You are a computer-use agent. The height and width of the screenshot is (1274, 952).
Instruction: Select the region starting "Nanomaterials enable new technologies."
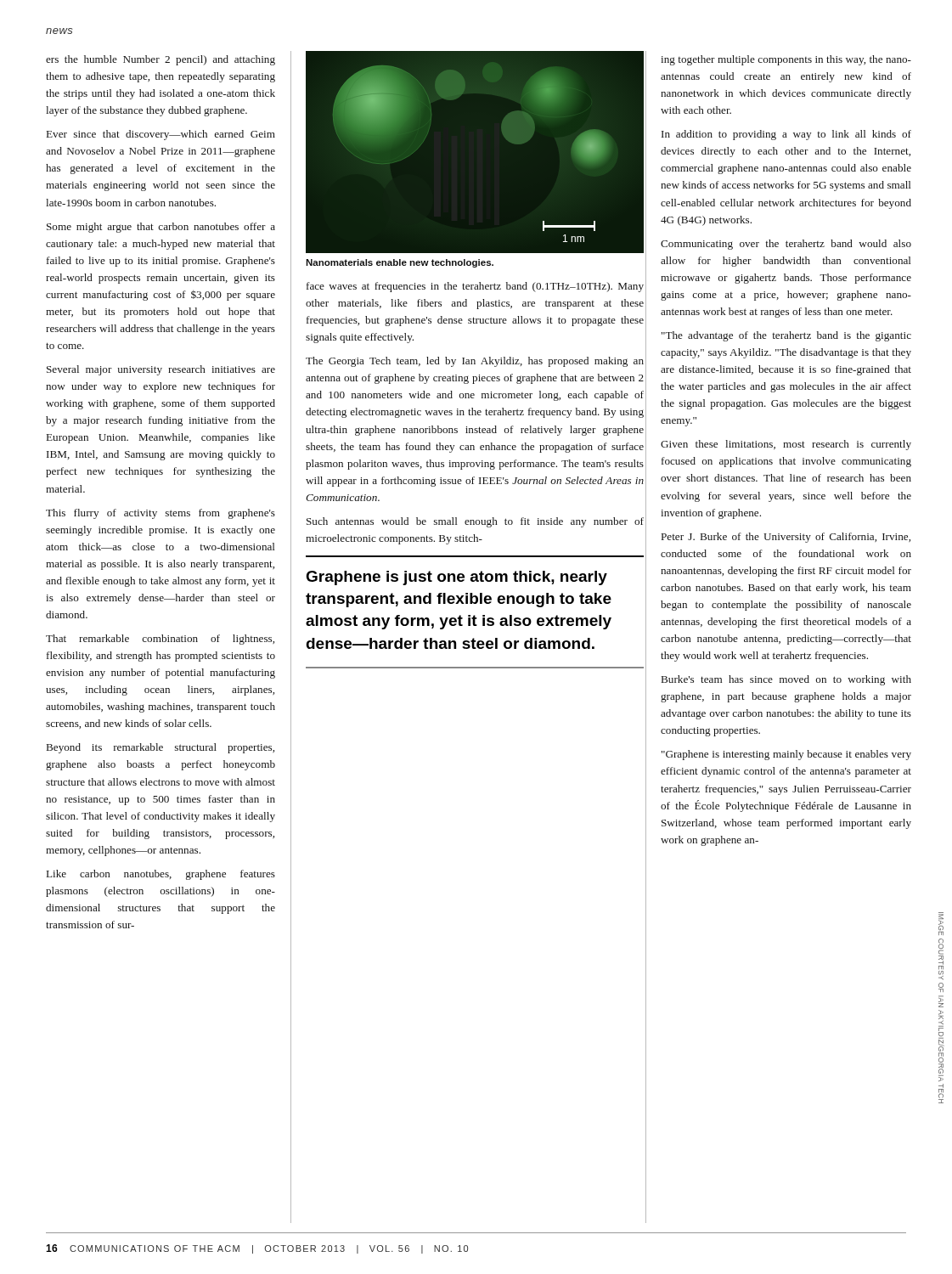pyautogui.click(x=400, y=262)
